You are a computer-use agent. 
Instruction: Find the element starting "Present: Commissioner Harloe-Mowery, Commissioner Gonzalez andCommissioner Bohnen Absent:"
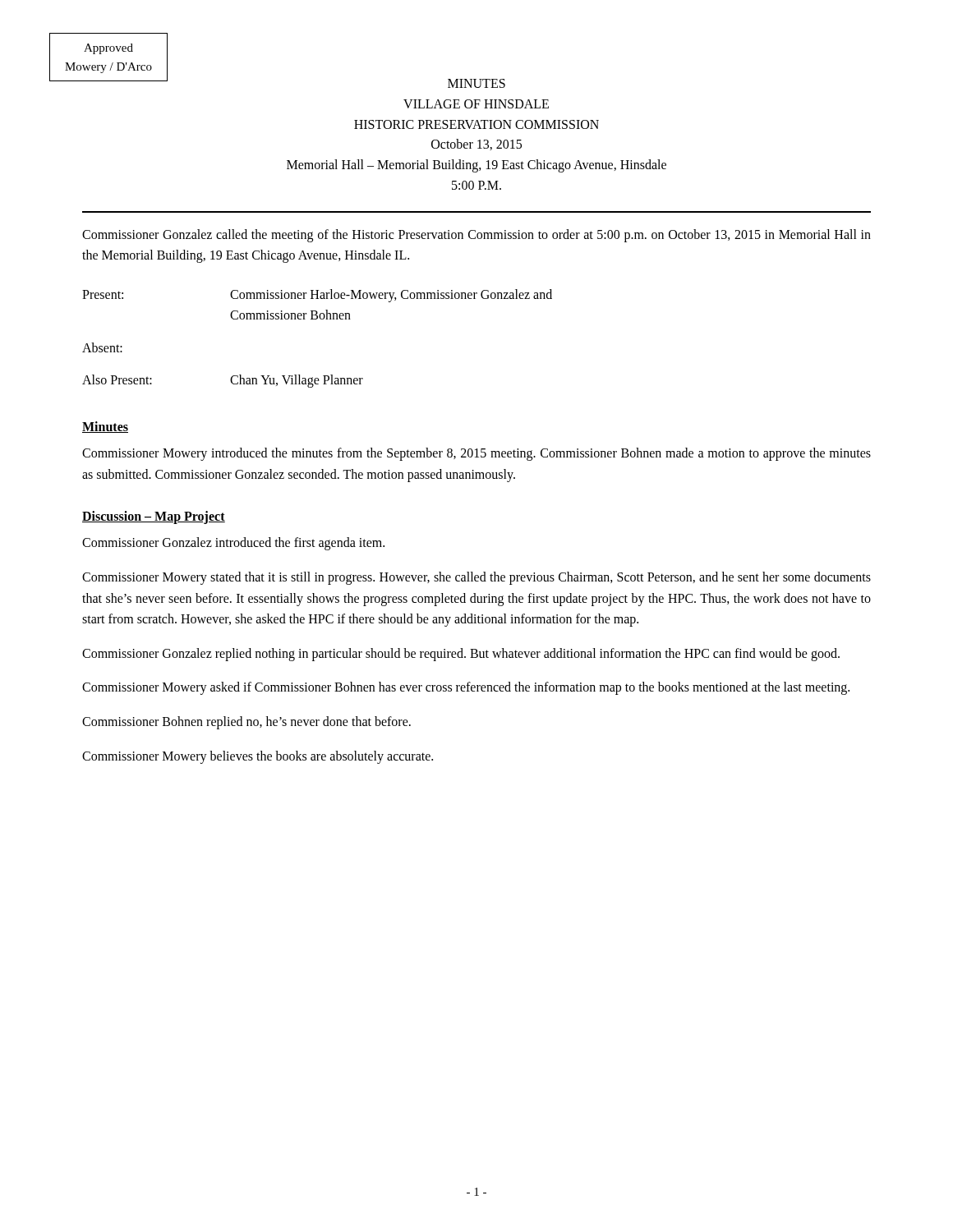(317, 296)
